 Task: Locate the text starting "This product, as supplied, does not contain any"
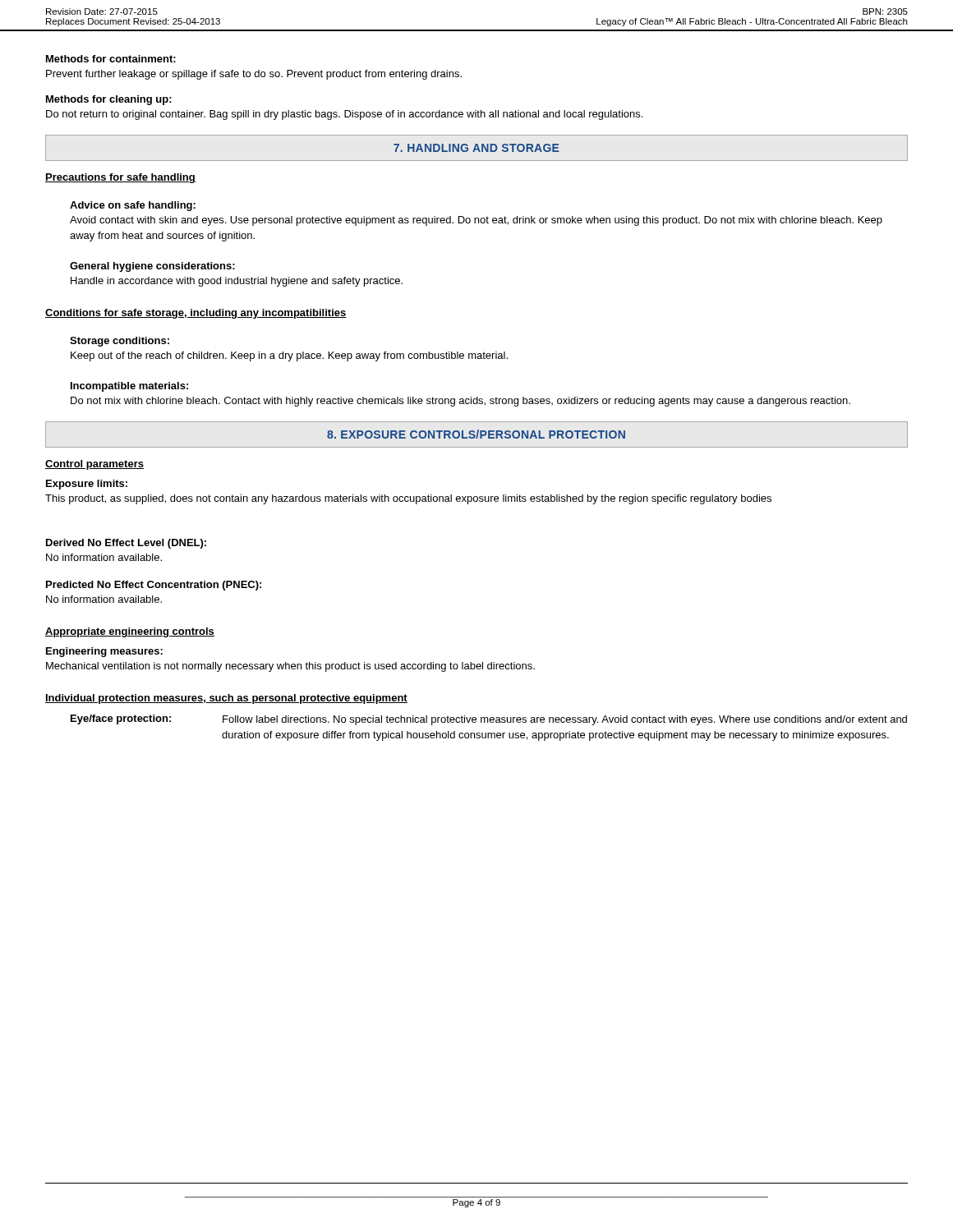(x=409, y=498)
